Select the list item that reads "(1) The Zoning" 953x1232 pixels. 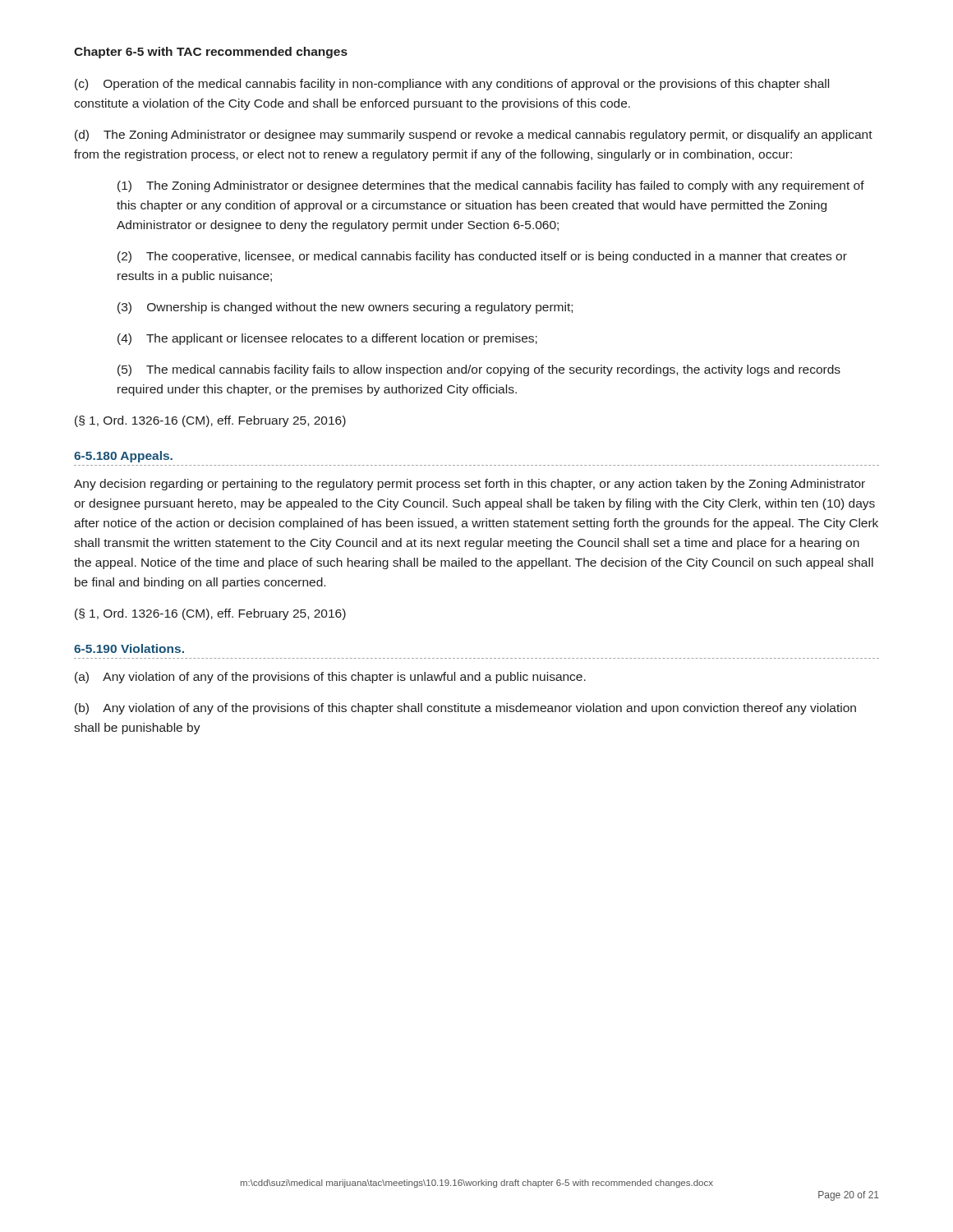click(x=490, y=205)
